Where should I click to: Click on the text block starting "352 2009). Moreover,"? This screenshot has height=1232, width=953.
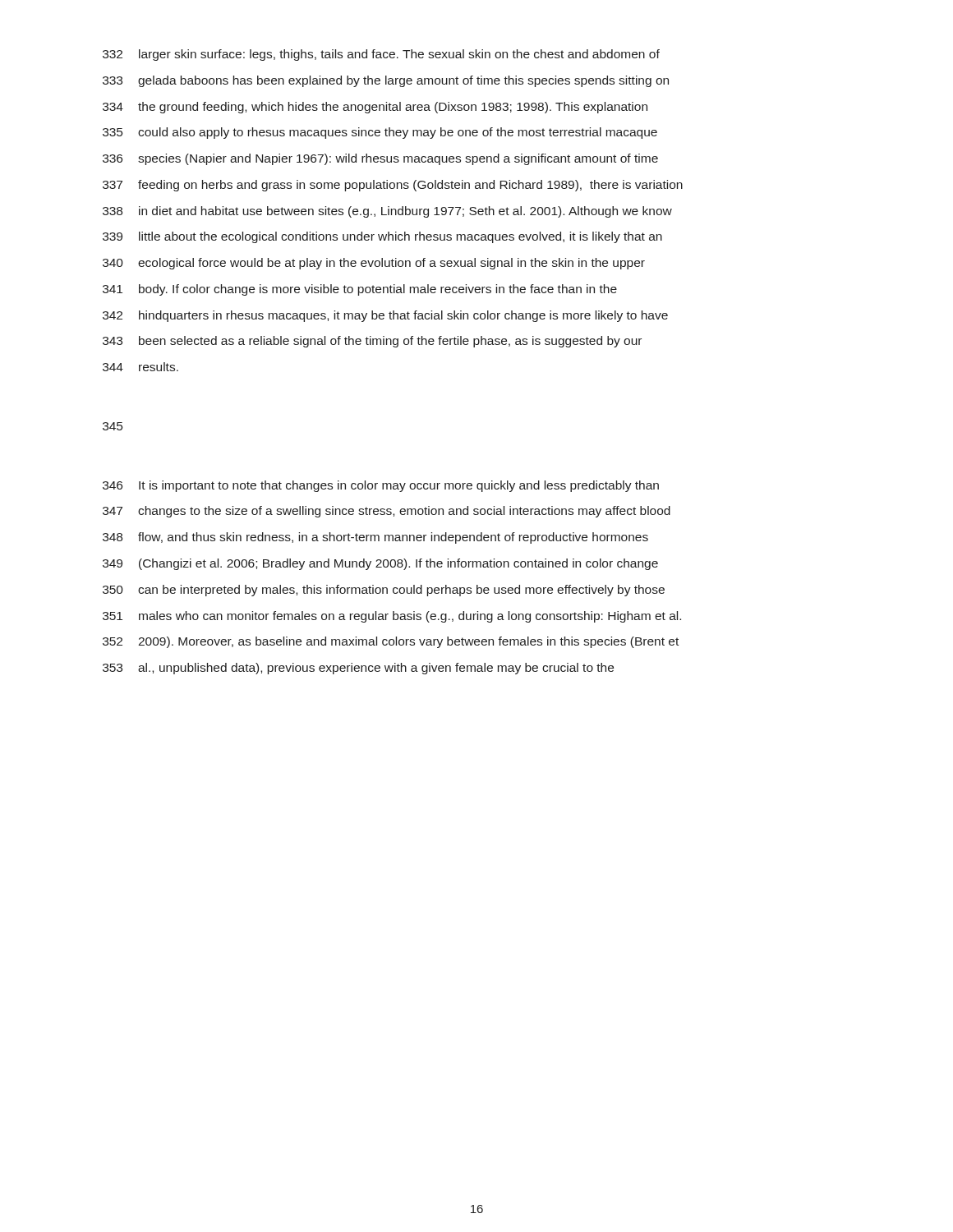[476, 642]
